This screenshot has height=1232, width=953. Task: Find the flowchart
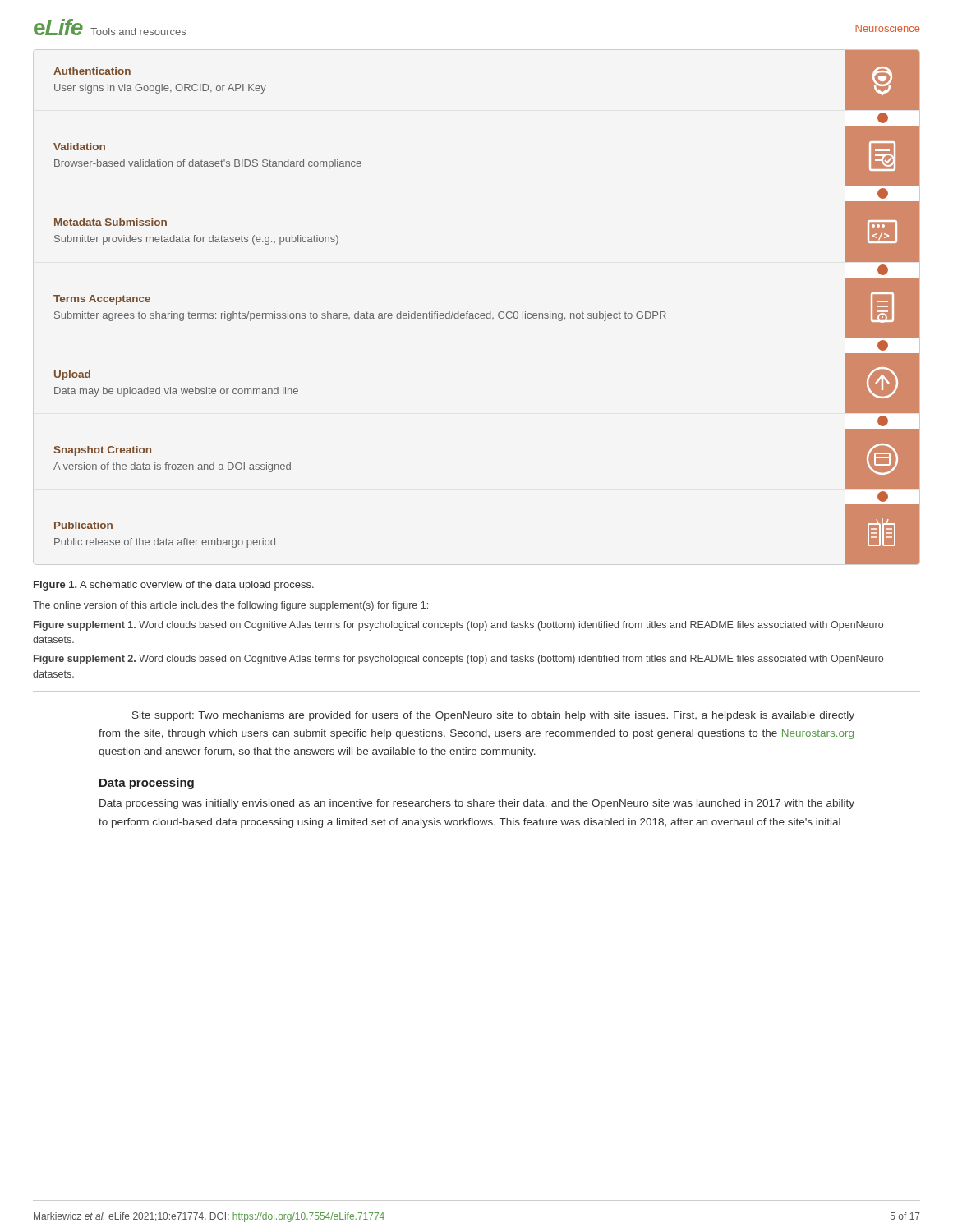tap(476, 307)
